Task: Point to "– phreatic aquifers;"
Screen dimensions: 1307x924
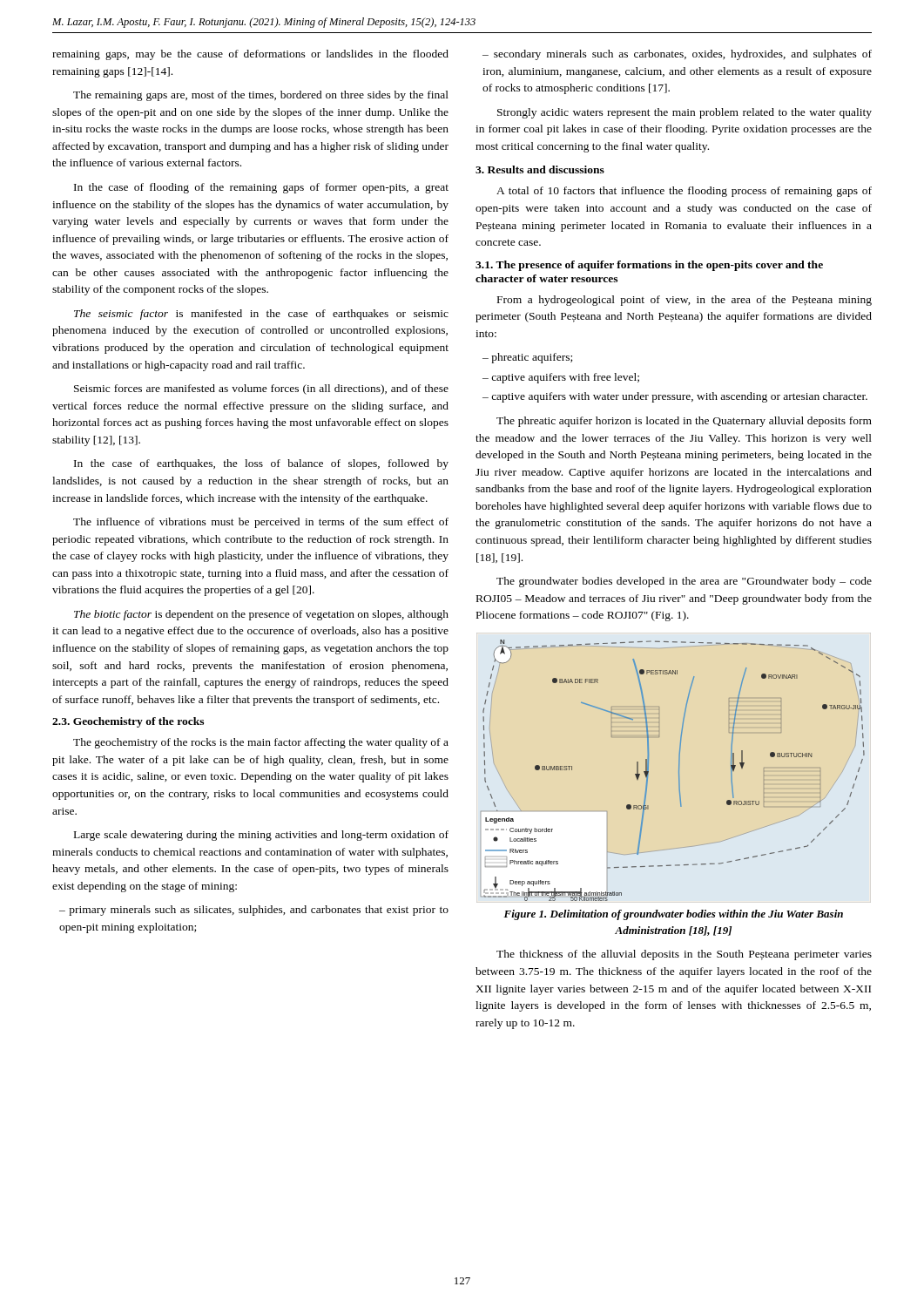Action: [528, 357]
